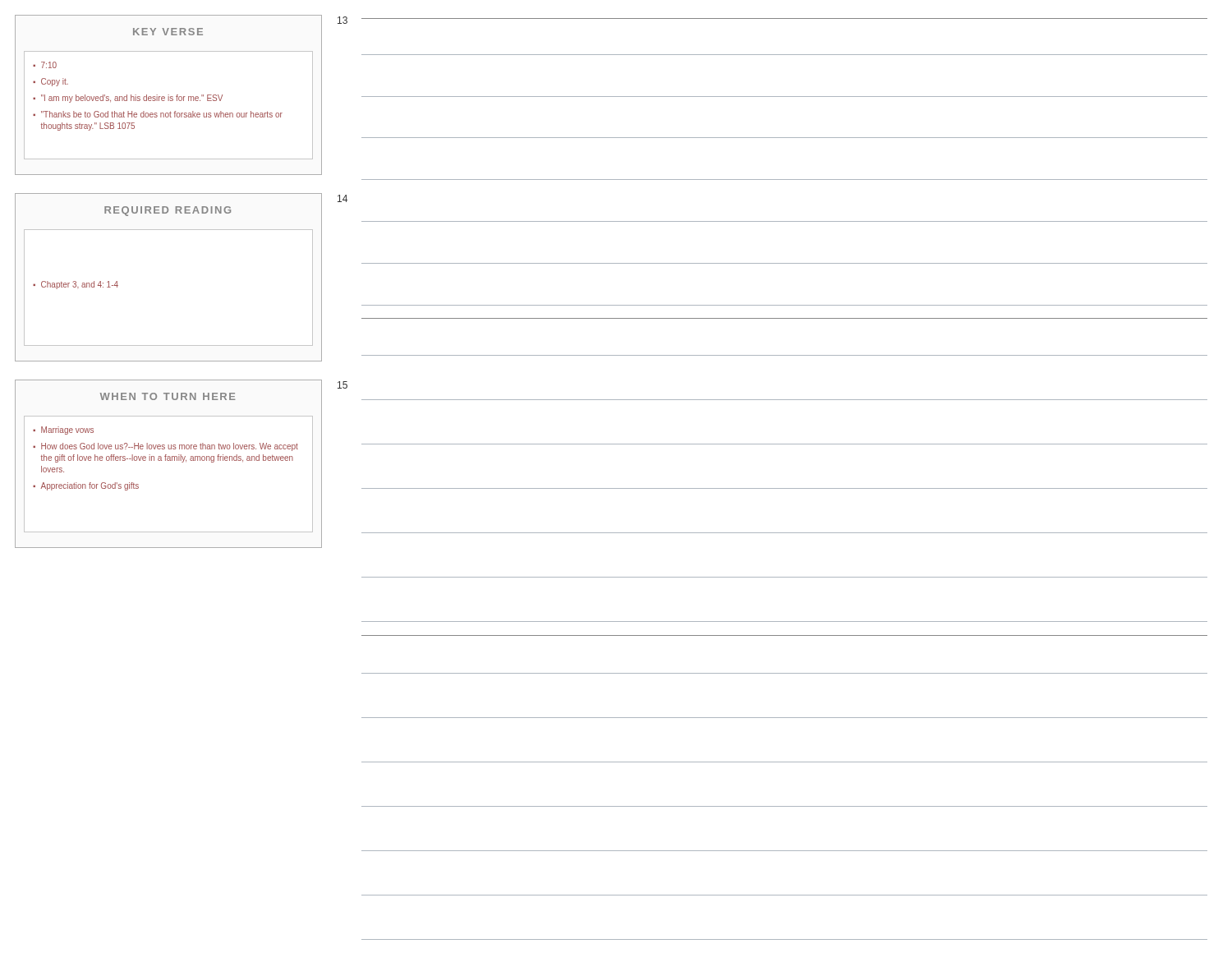Where is the passage that starts "▪Chapter 3, and 4:"?
The image size is (1232, 953).
coord(76,285)
